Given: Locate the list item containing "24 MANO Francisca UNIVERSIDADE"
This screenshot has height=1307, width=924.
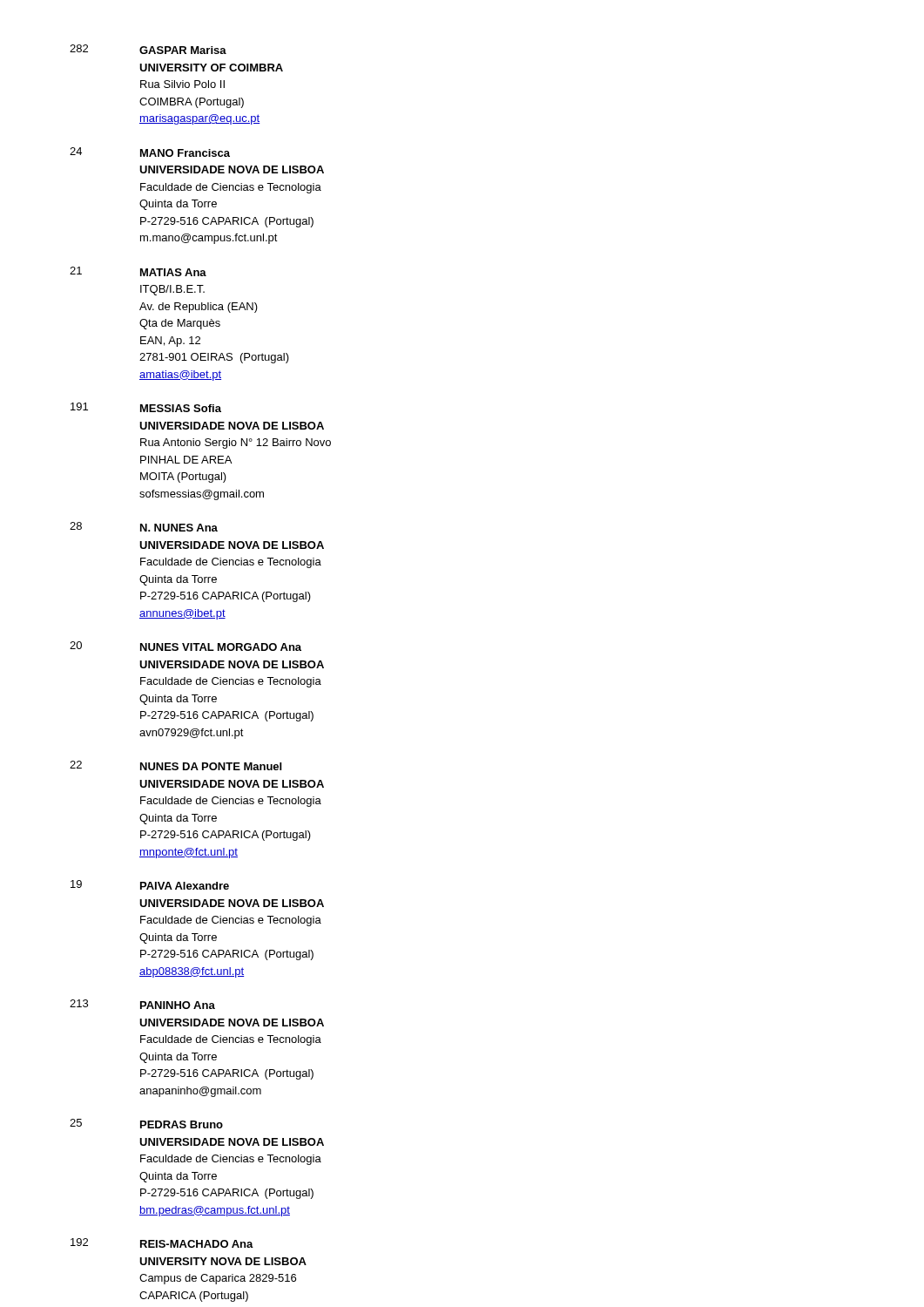Looking at the screenshot, I should click(150, 152).
